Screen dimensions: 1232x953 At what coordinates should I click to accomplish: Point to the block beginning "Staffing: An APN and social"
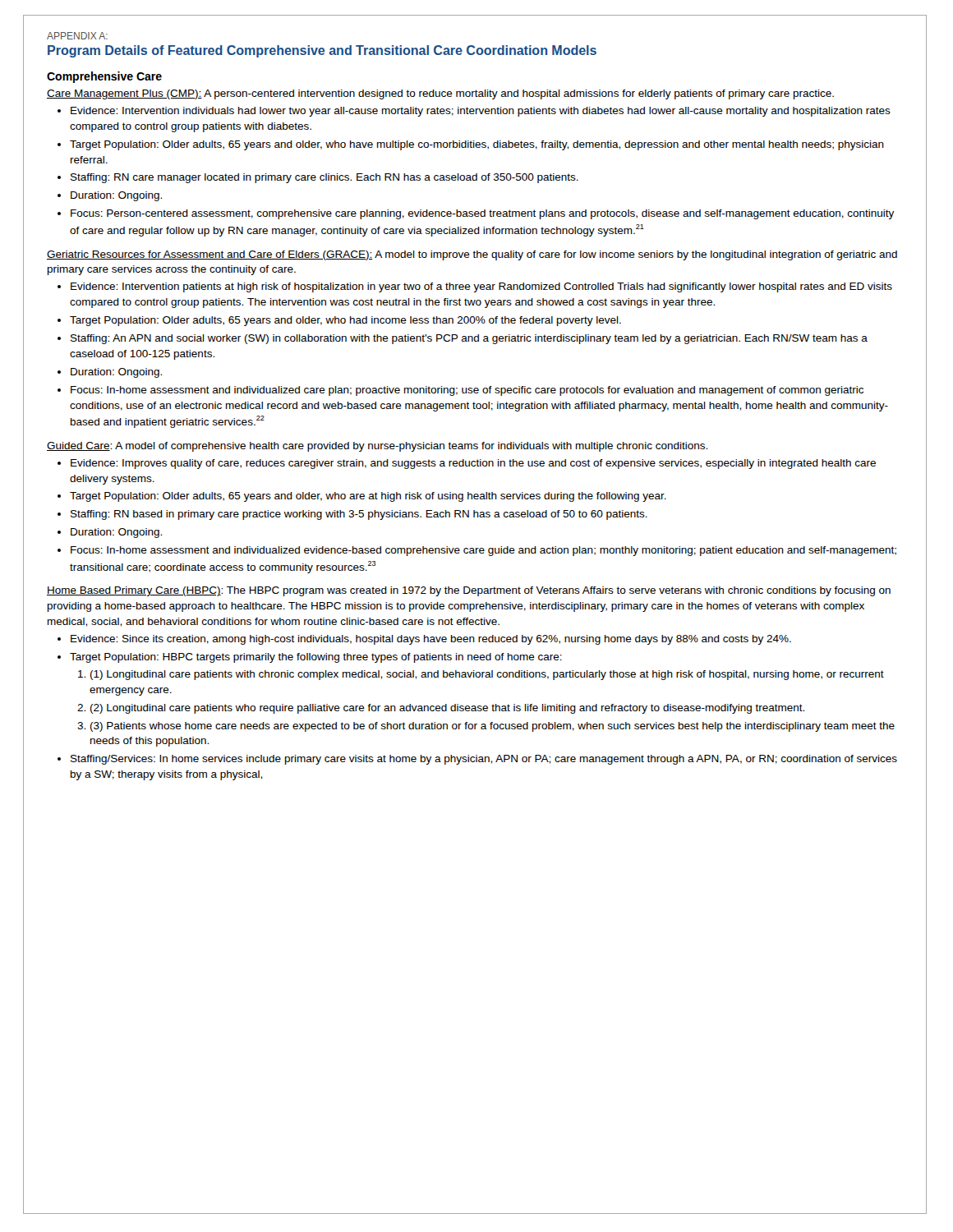469,346
